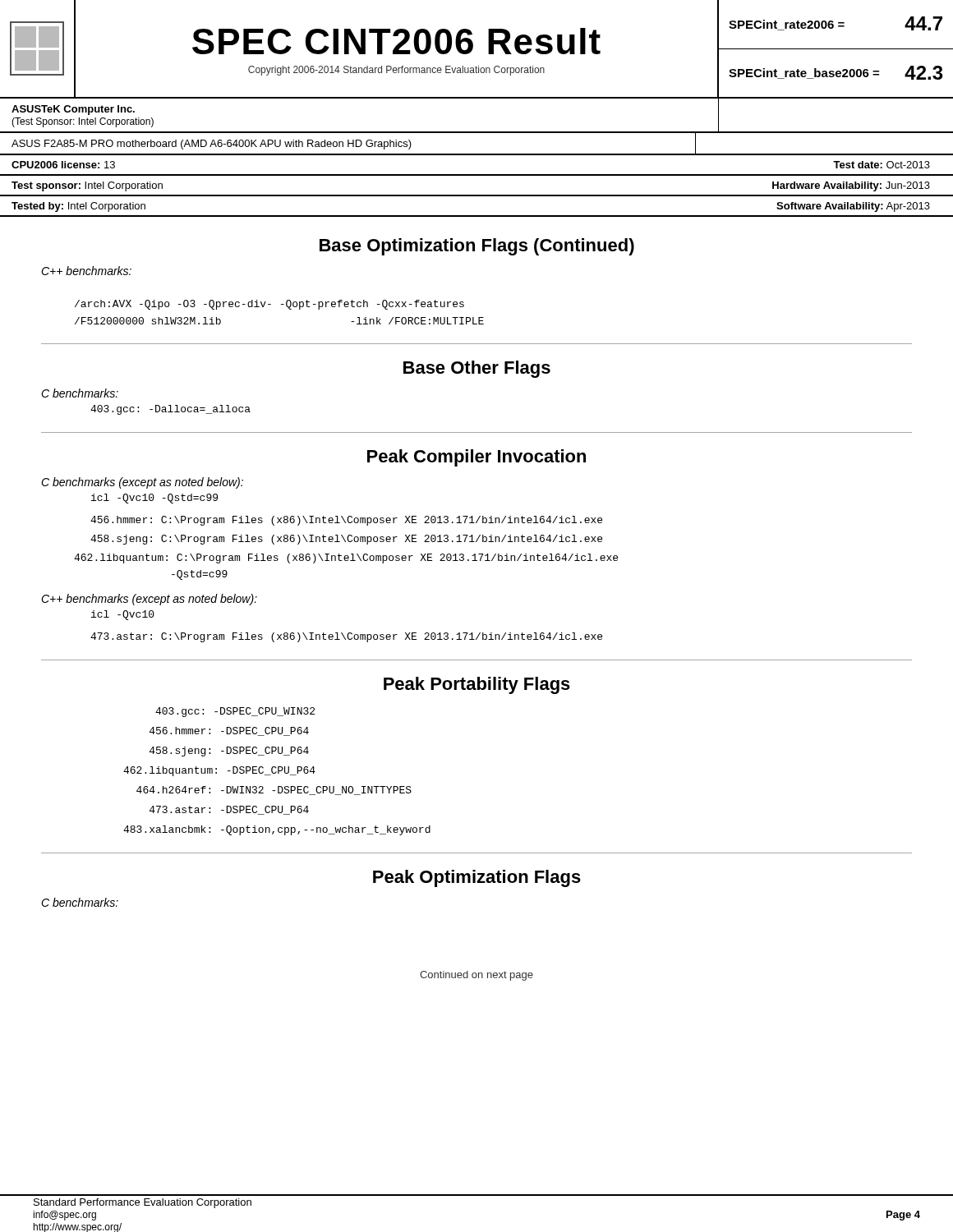Point to "Peak Portability Flags"
The image size is (953, 1232).
coord(476,684)
